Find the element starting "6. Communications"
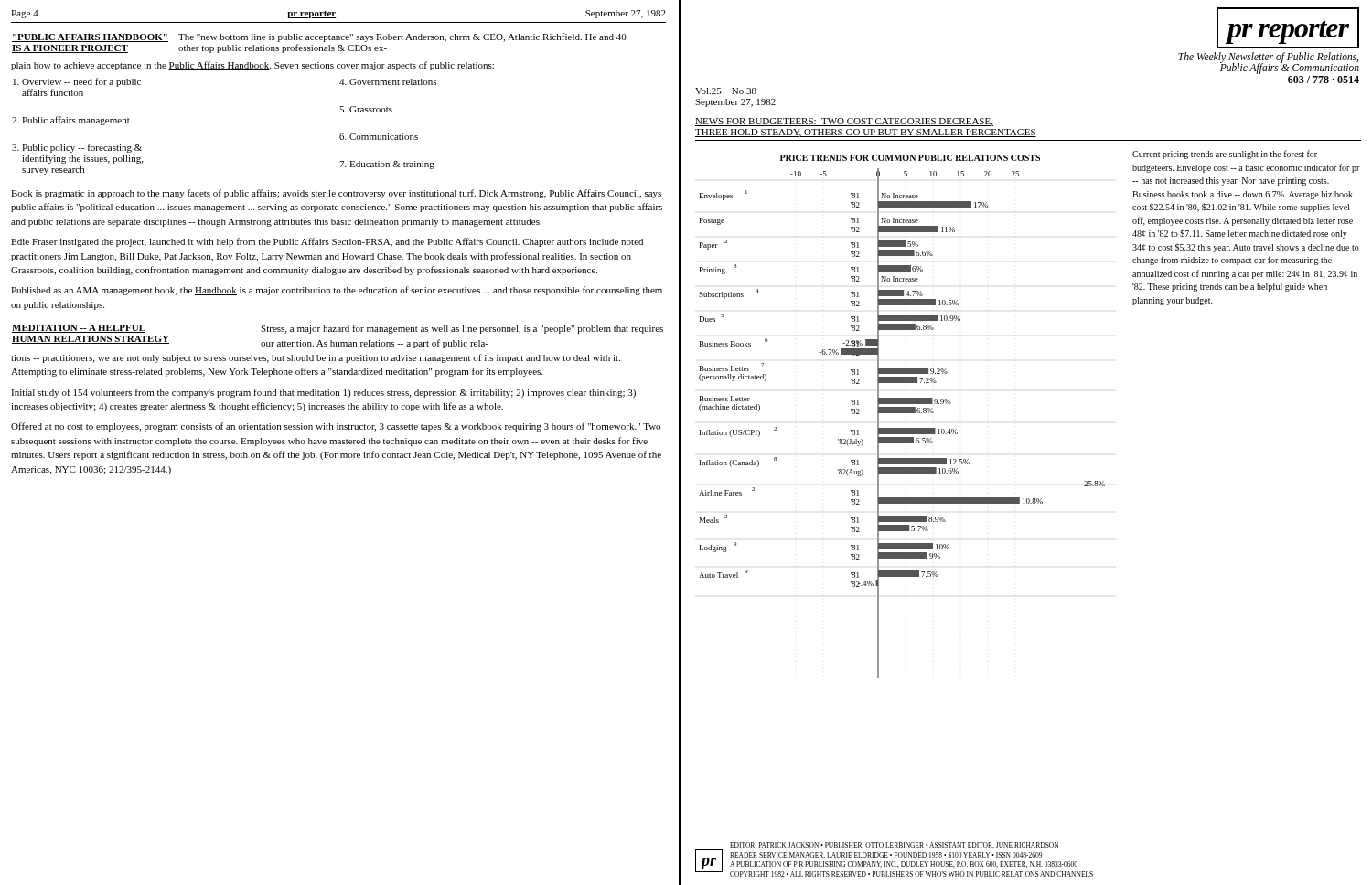Screen dimensions: 885x1372 tap(379, 136)
